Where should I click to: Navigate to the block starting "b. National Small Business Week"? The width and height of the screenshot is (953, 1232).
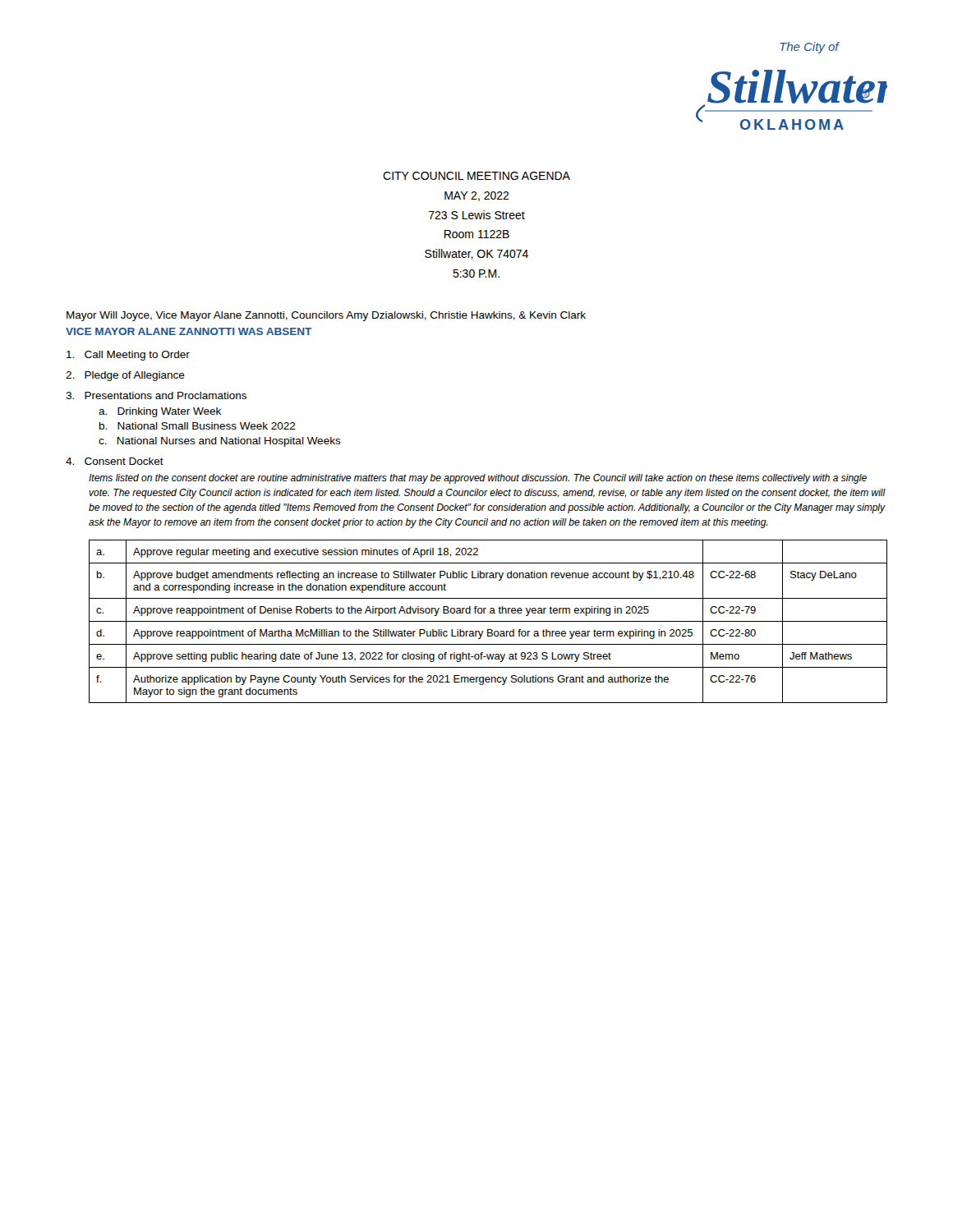pyautogui.click(x=197, y=426)
